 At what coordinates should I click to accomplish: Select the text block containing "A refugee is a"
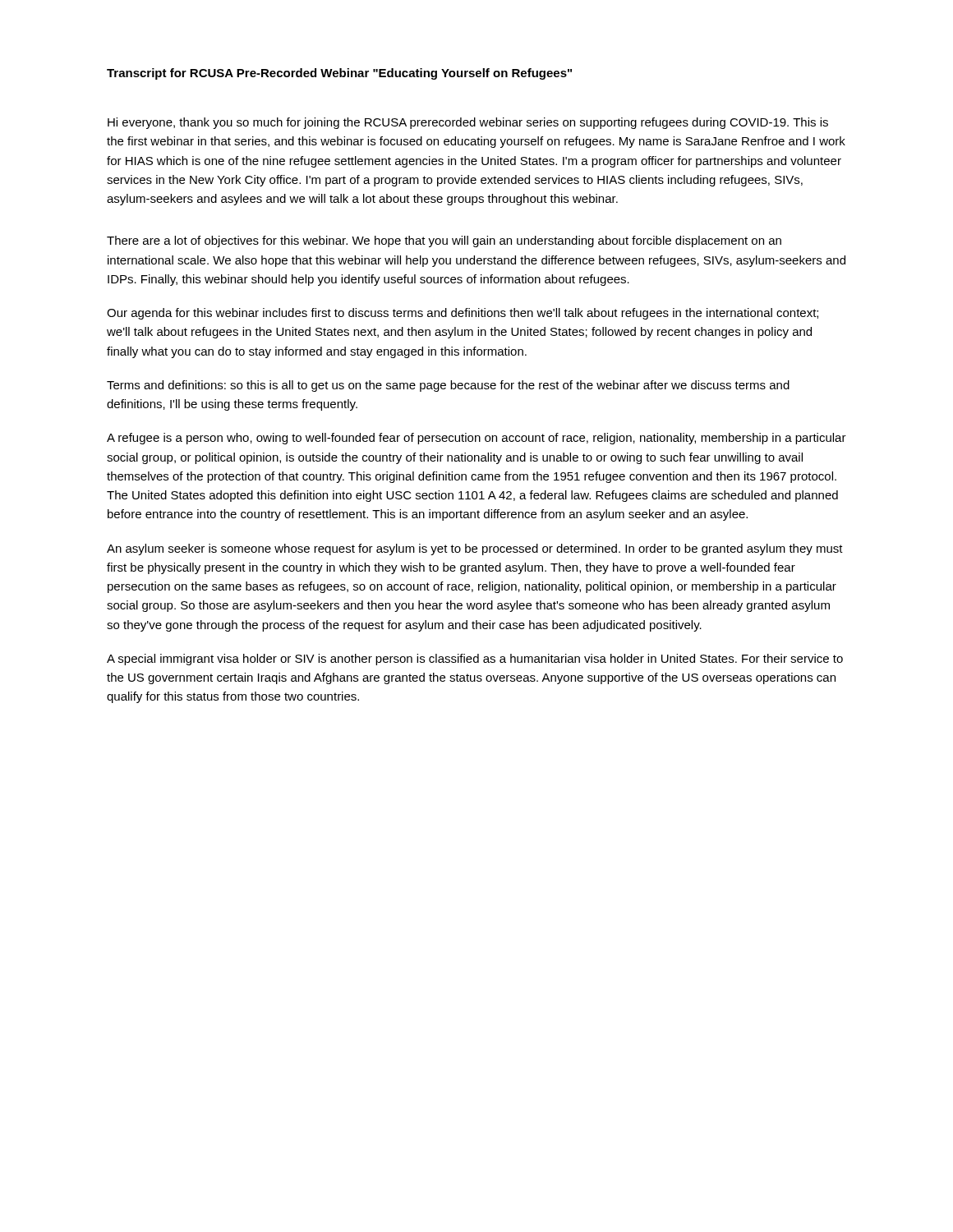[476, 476]
